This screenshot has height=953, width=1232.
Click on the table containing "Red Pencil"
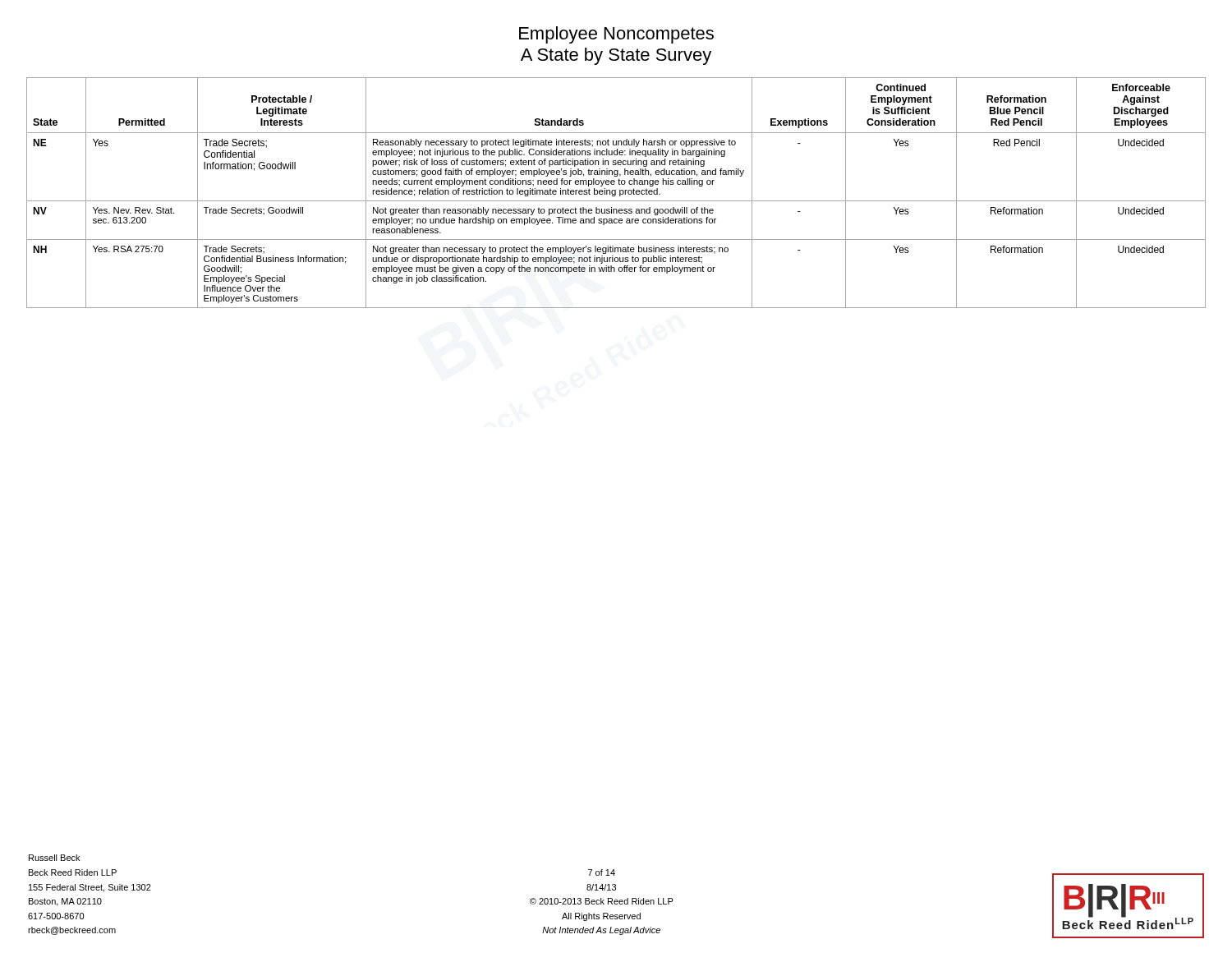pos(616,193)
